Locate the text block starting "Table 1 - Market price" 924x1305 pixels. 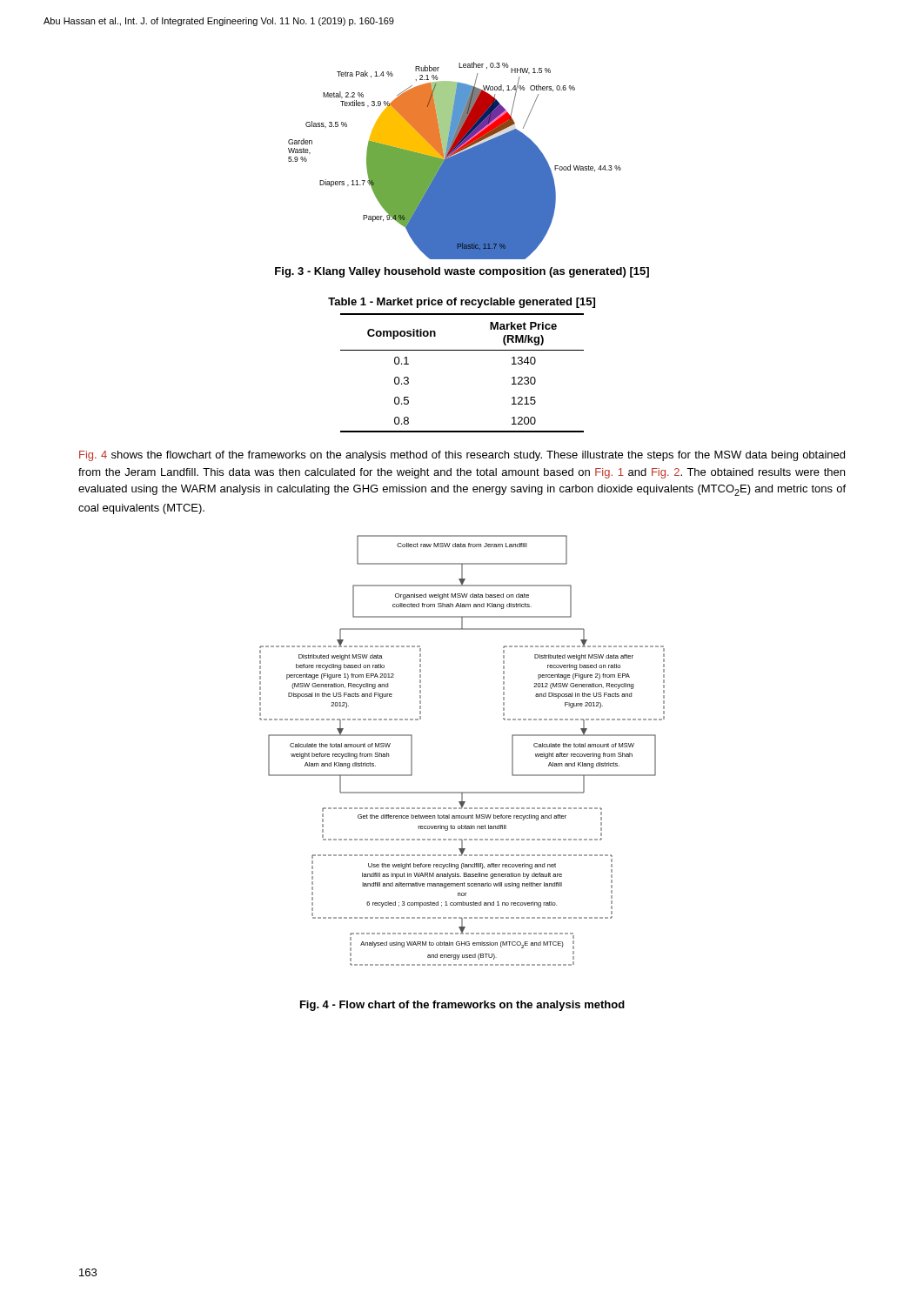click(x=462, y=301)
